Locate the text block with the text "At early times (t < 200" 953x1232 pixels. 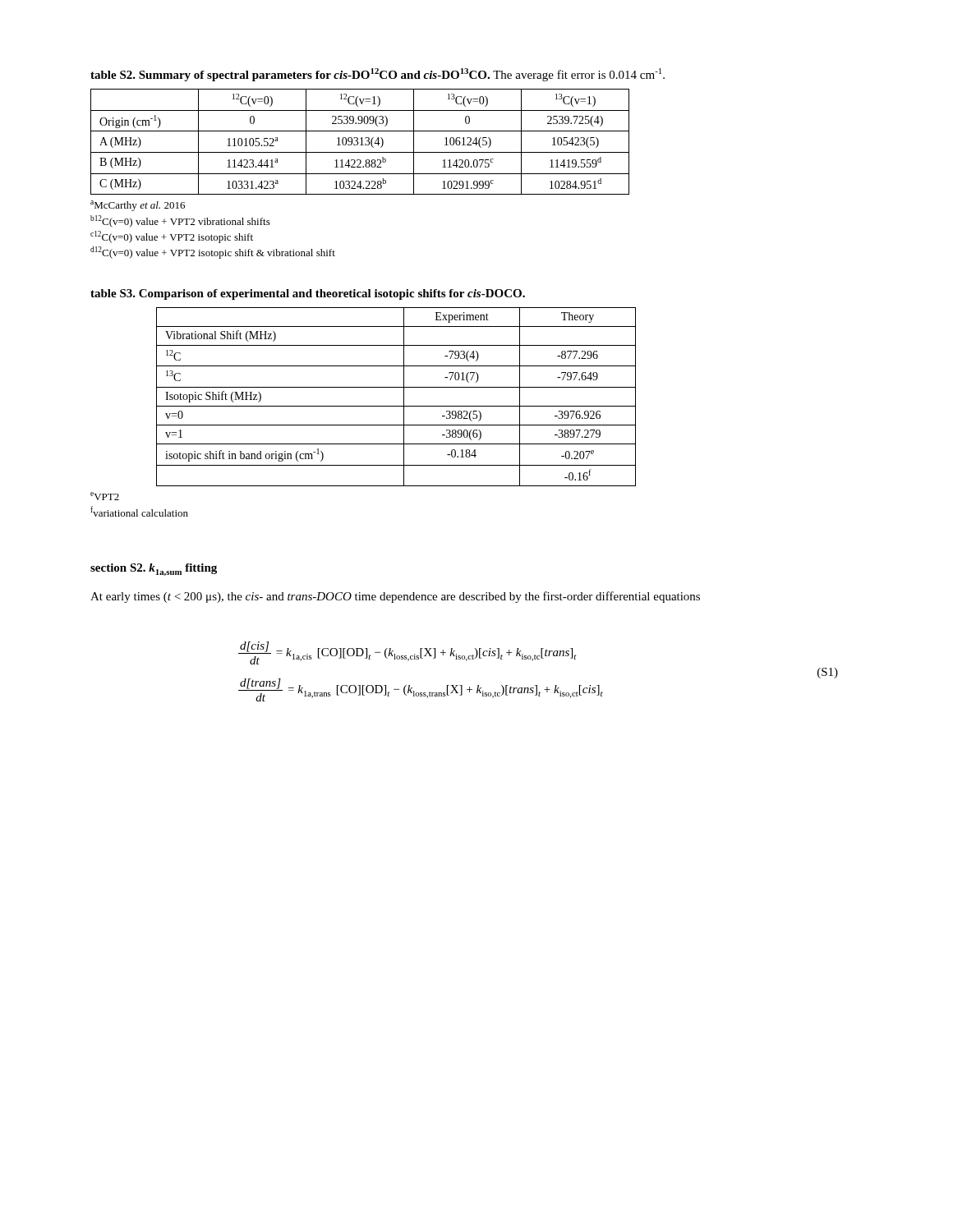click(395, 596)
